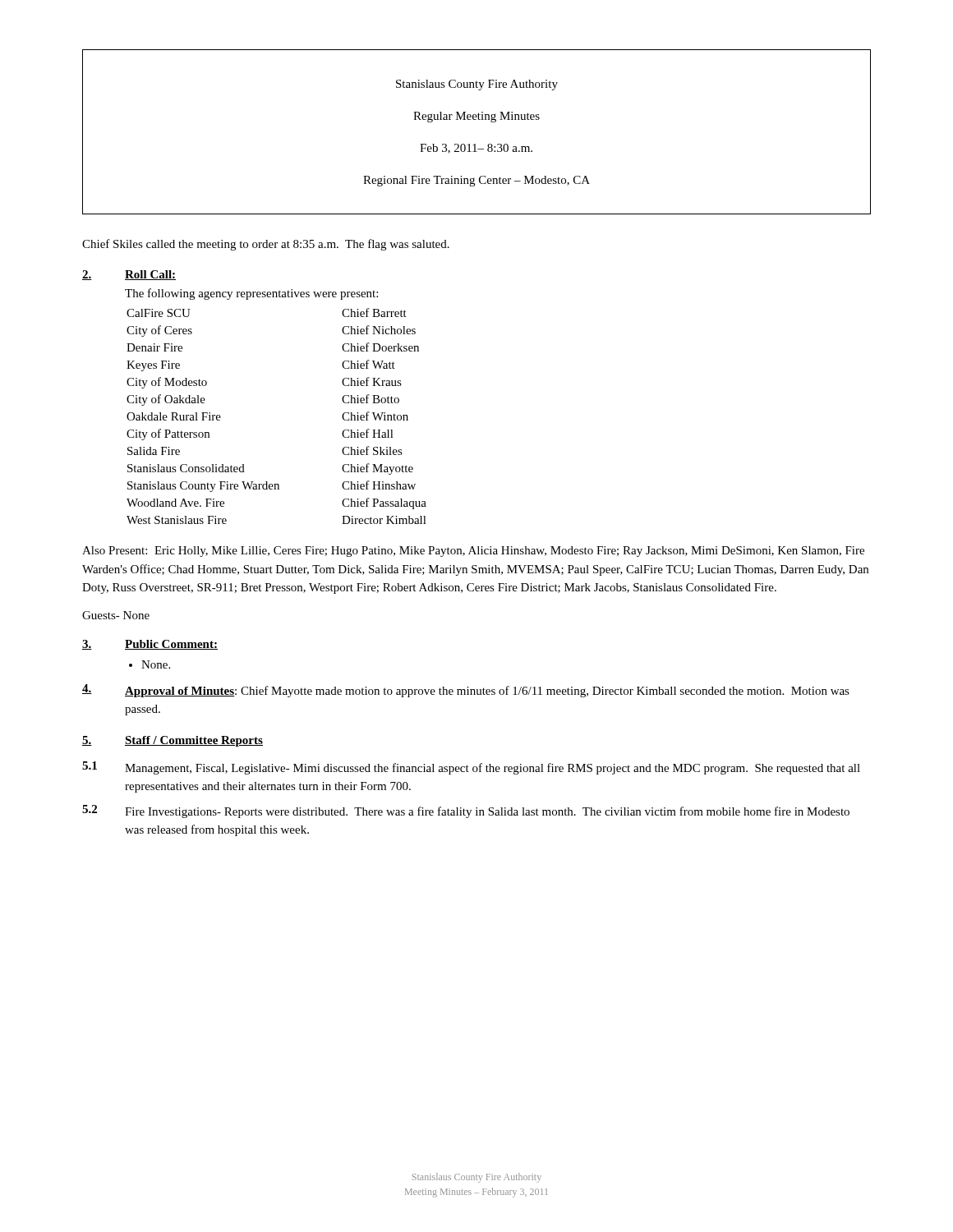Find "Guests- None" on this page
This screenshot has width=953, height=1232.
pyautogui.click(x=116, y=615)
